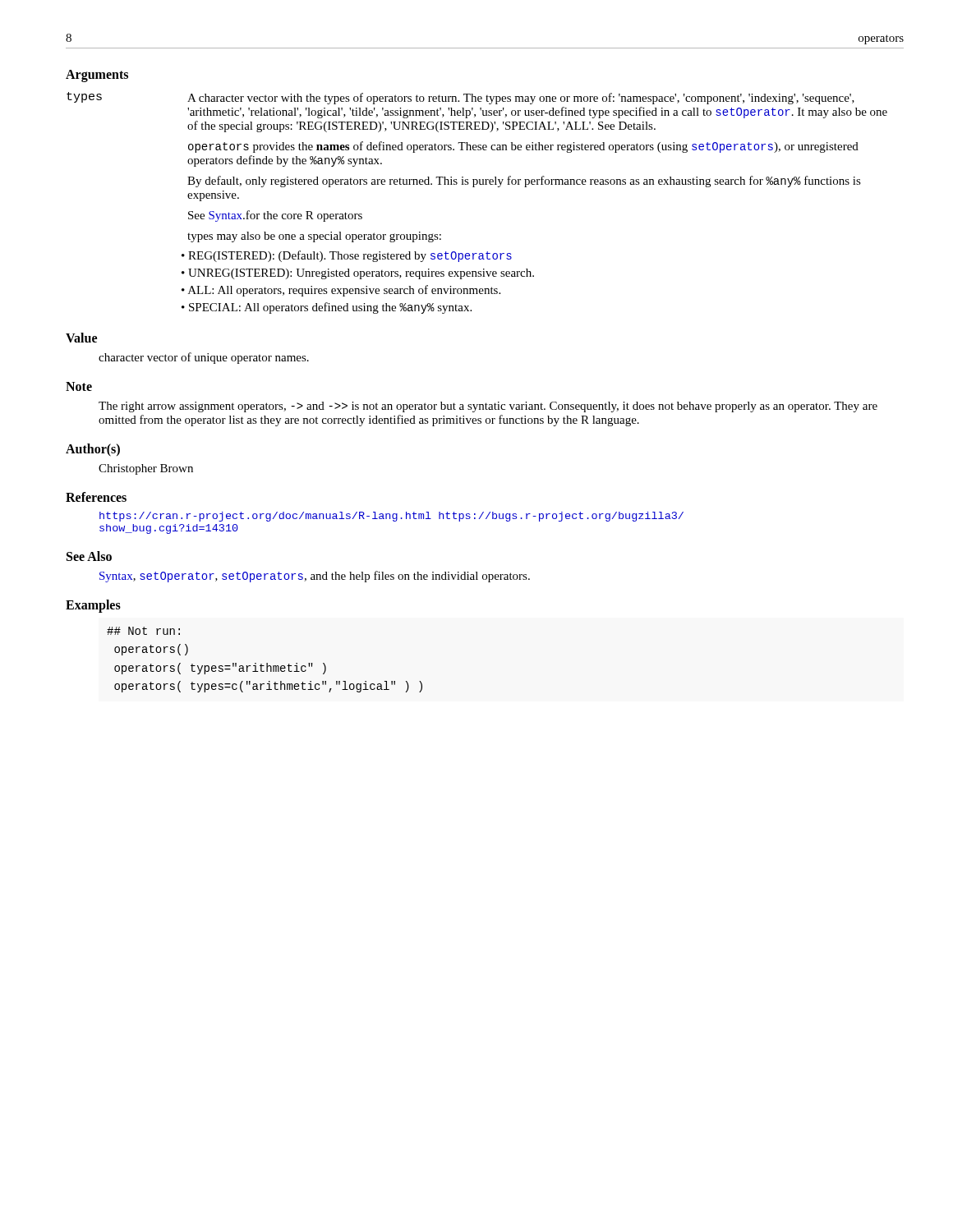
Task: Locate the list item that says "• UNREG(ISTERED): Unregisted operators, requires"
Action: pos(358,273)
